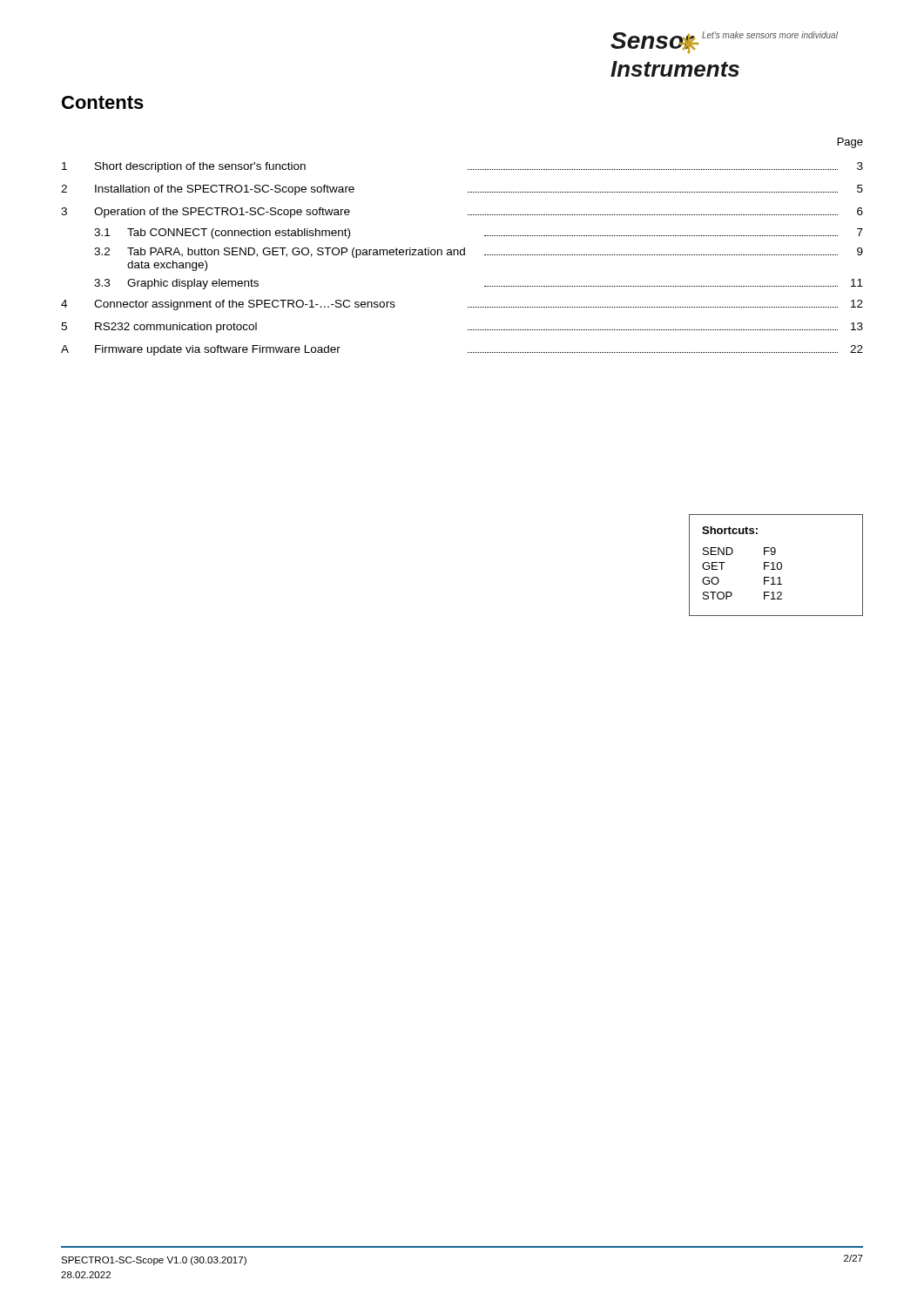
Task: Click on the logo
Action: tap(741, 57)
